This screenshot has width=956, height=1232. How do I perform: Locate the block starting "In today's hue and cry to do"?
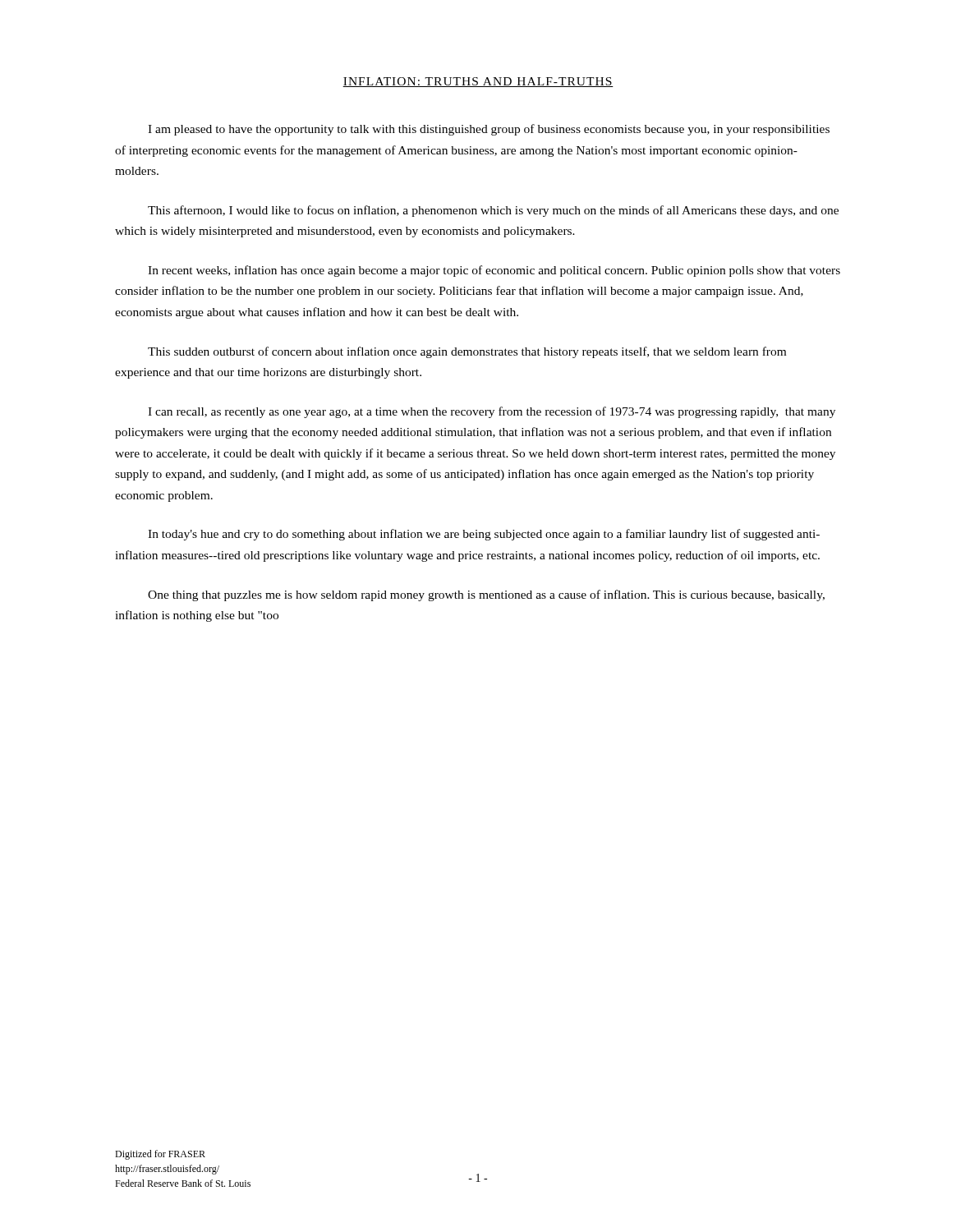tap(468, 544)
